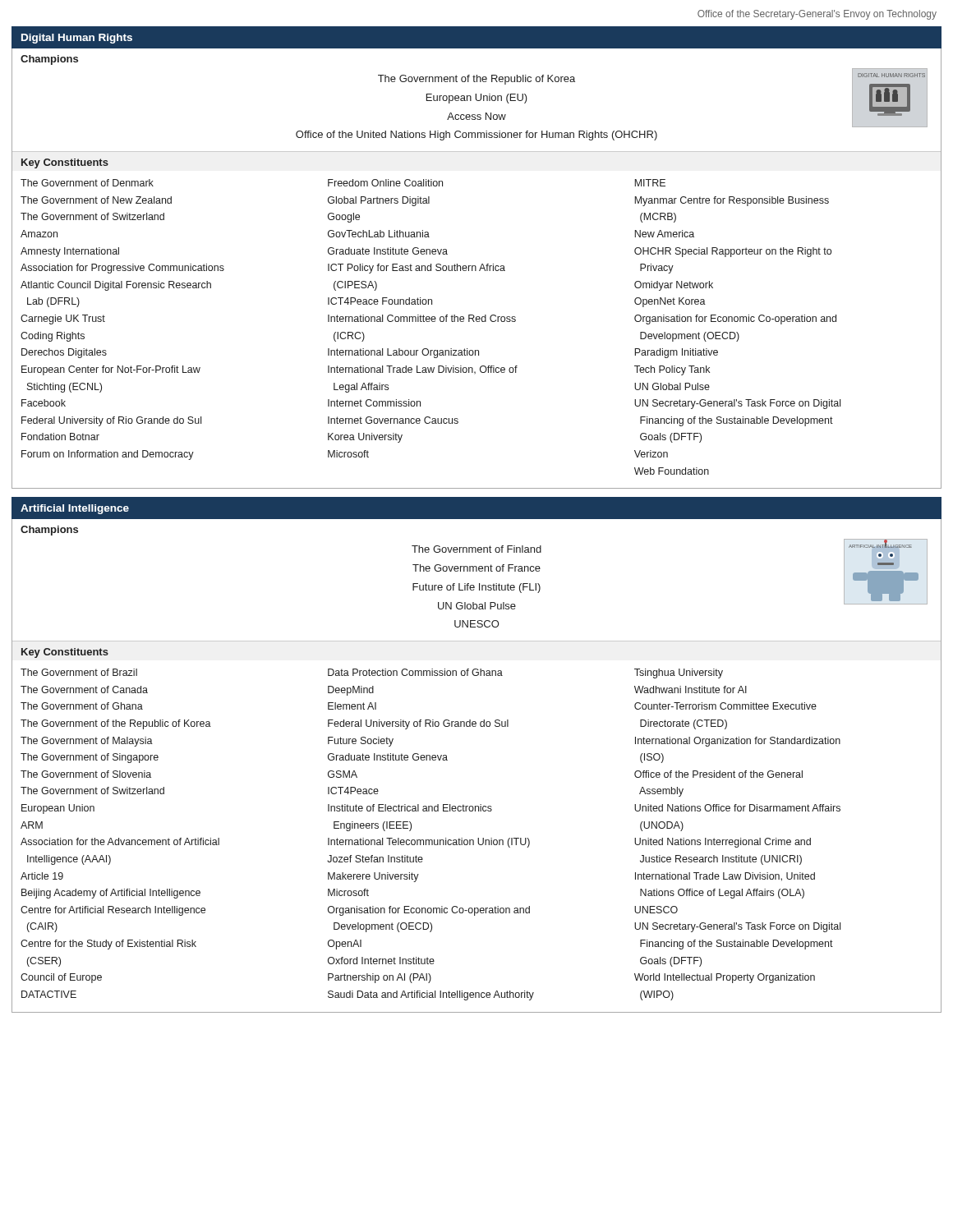Find the list item with the text "Counter-Terrorism Committee Executive"
This screenshot has height=1232, width=953.
pyautogui.click(x=725, y=715)
